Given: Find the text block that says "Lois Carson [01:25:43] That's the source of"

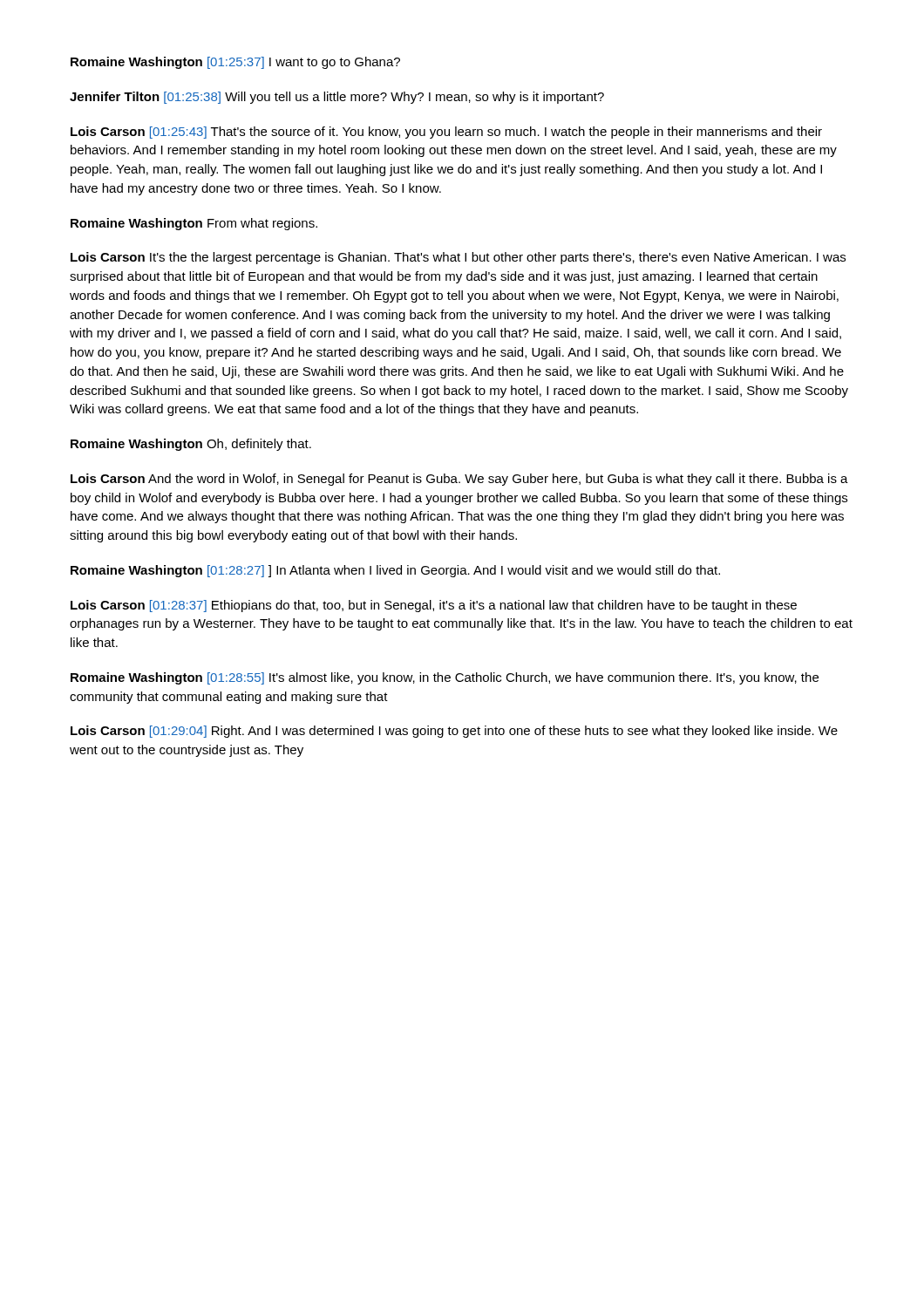Looking at the screenshot, I should (x=453, y=159).
